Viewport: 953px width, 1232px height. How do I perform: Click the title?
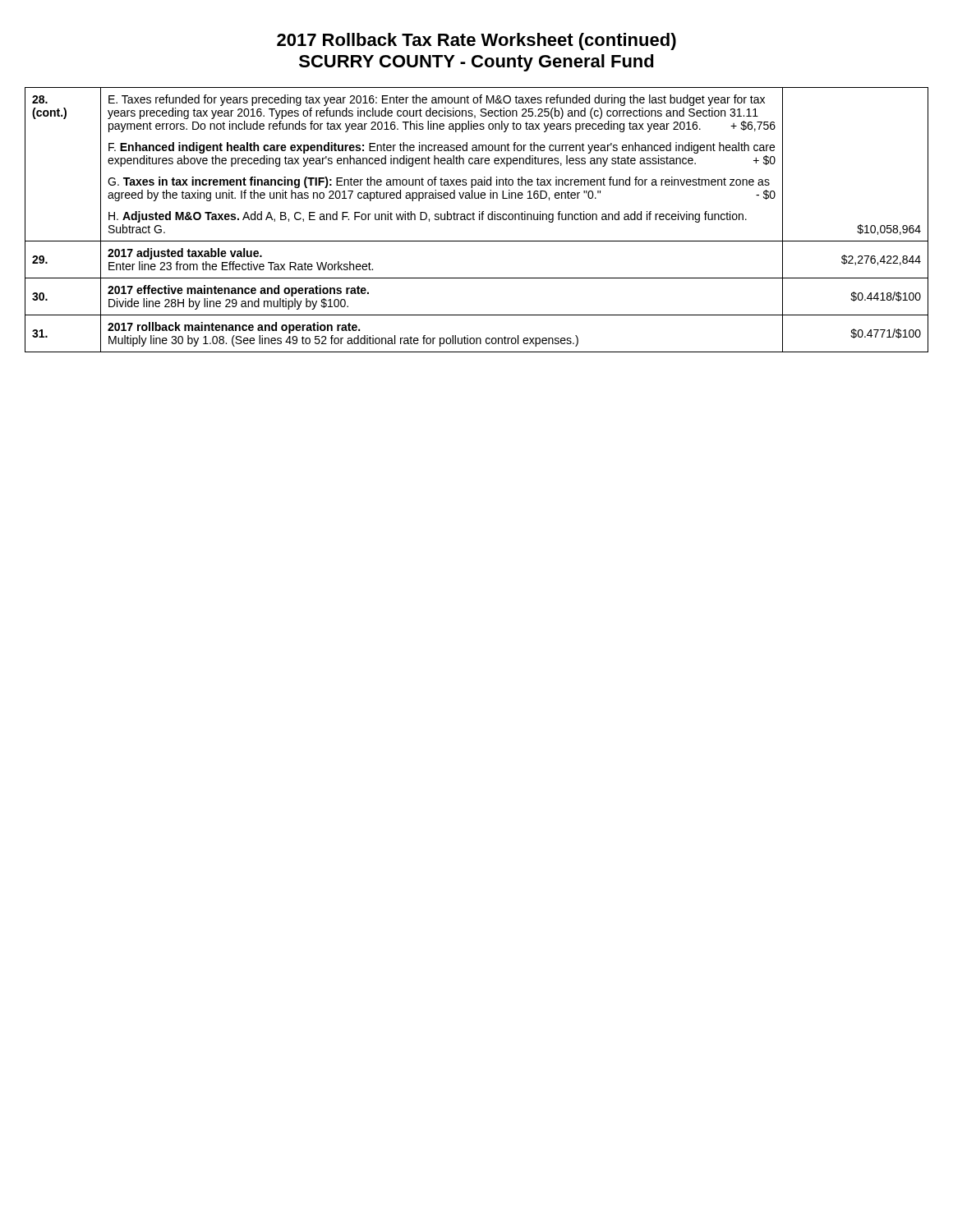pyautogui.click(x=476, y=51)
